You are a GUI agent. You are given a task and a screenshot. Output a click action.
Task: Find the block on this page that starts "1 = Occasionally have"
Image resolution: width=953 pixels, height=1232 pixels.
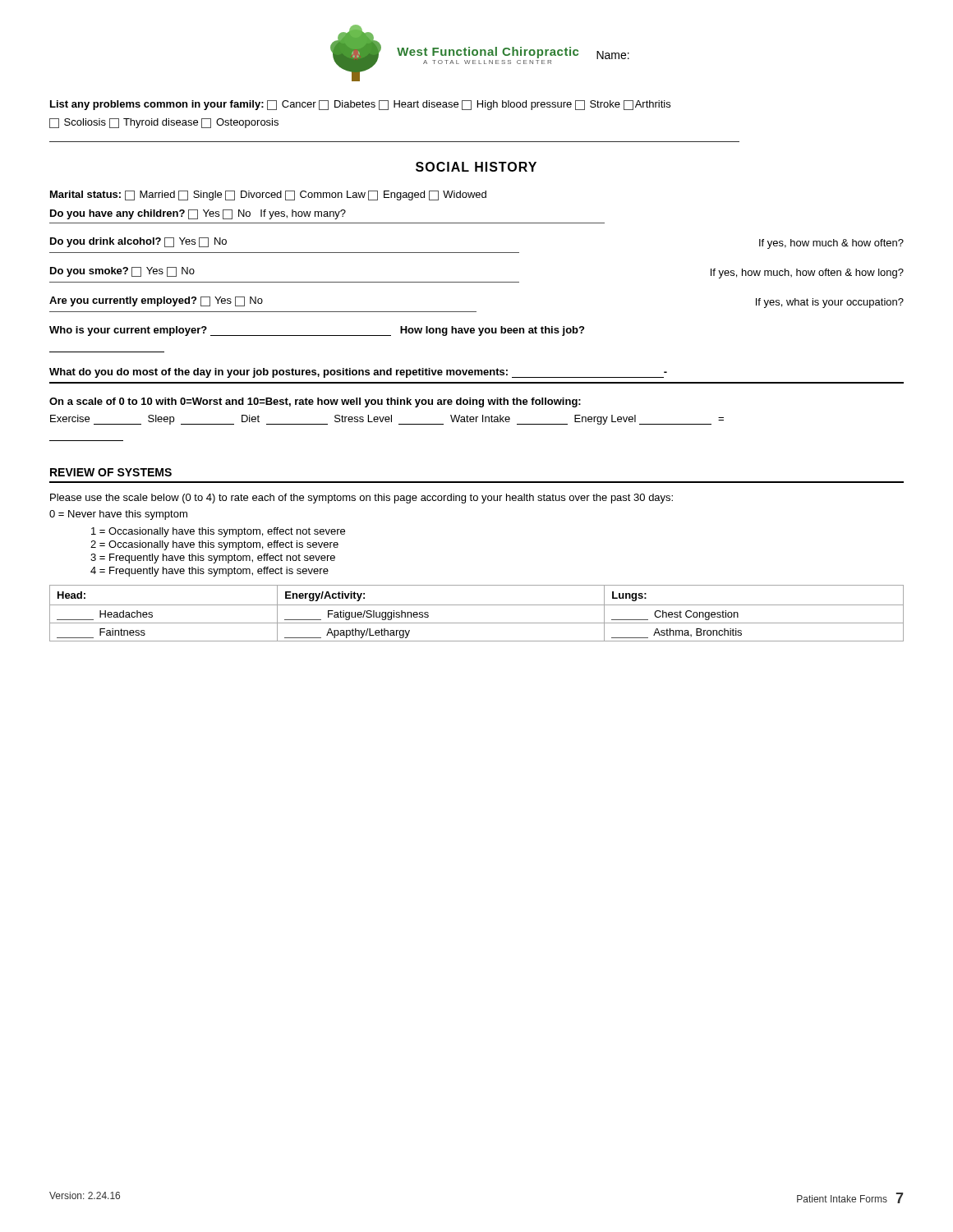pos(218,531)
